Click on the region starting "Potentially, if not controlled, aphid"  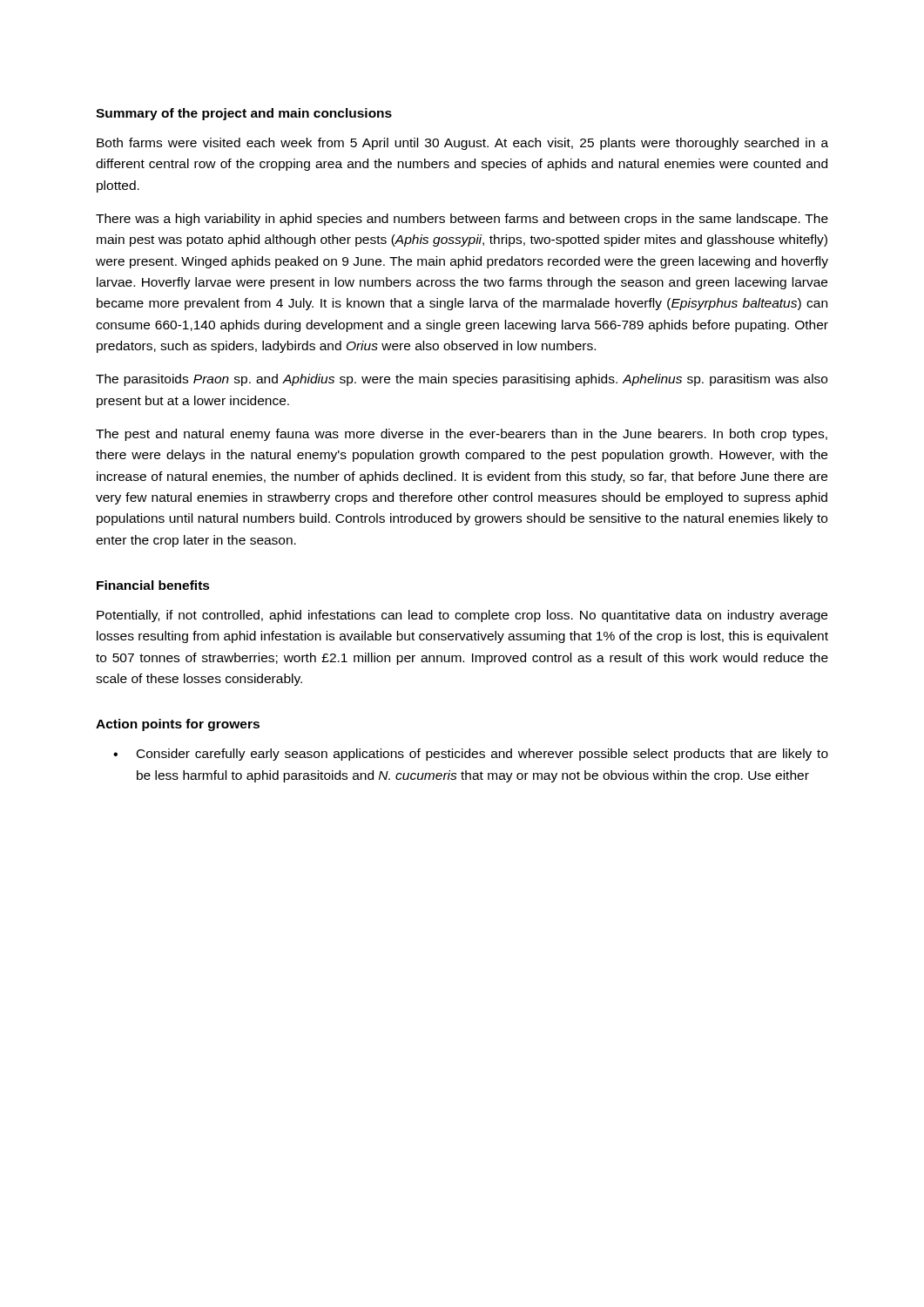click(x=462, y=646)
